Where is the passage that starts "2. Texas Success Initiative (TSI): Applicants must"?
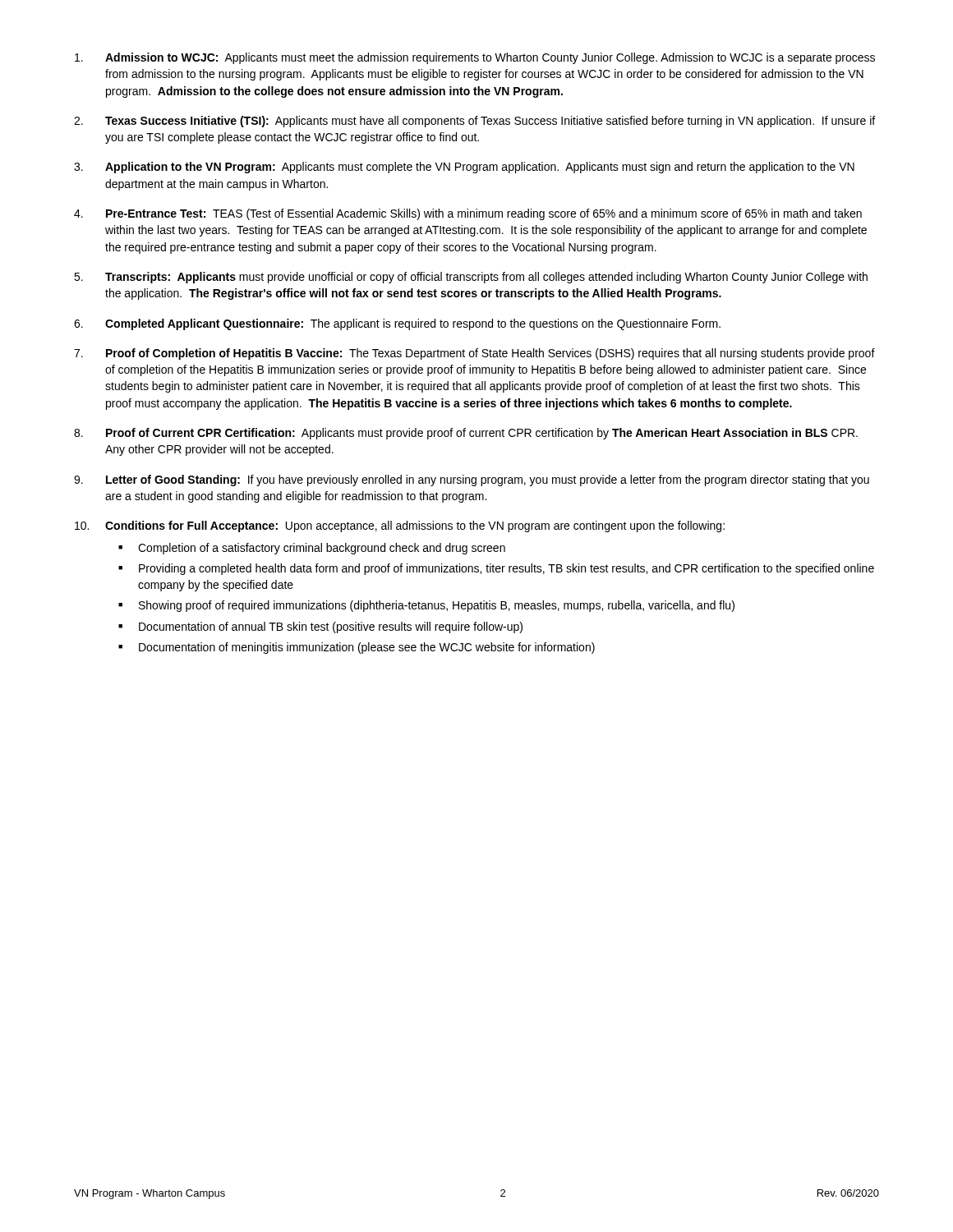953x1232 pixels. [x=476, y=129]
